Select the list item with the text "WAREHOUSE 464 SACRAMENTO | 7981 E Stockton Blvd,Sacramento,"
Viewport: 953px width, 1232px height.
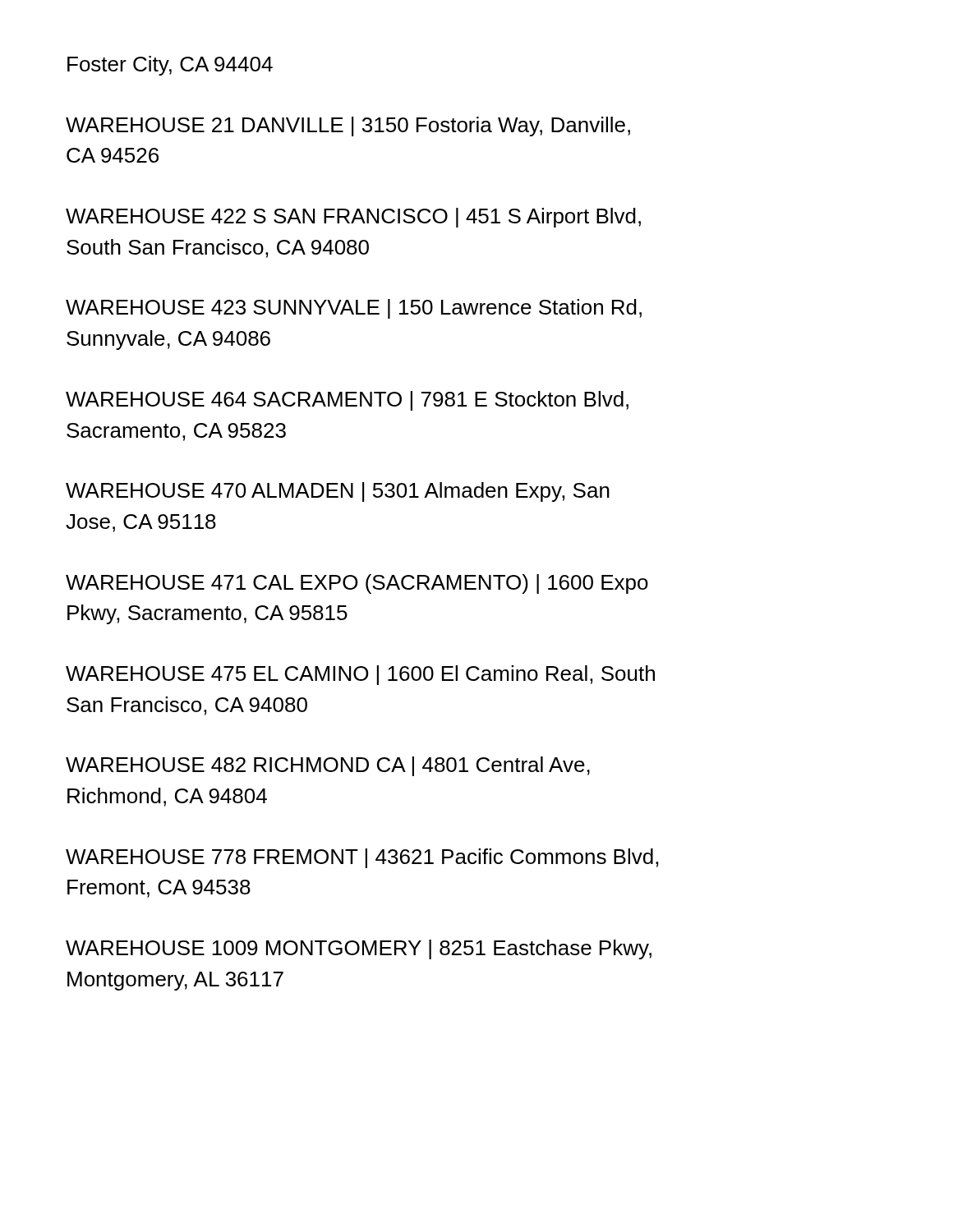click(348, 415)
